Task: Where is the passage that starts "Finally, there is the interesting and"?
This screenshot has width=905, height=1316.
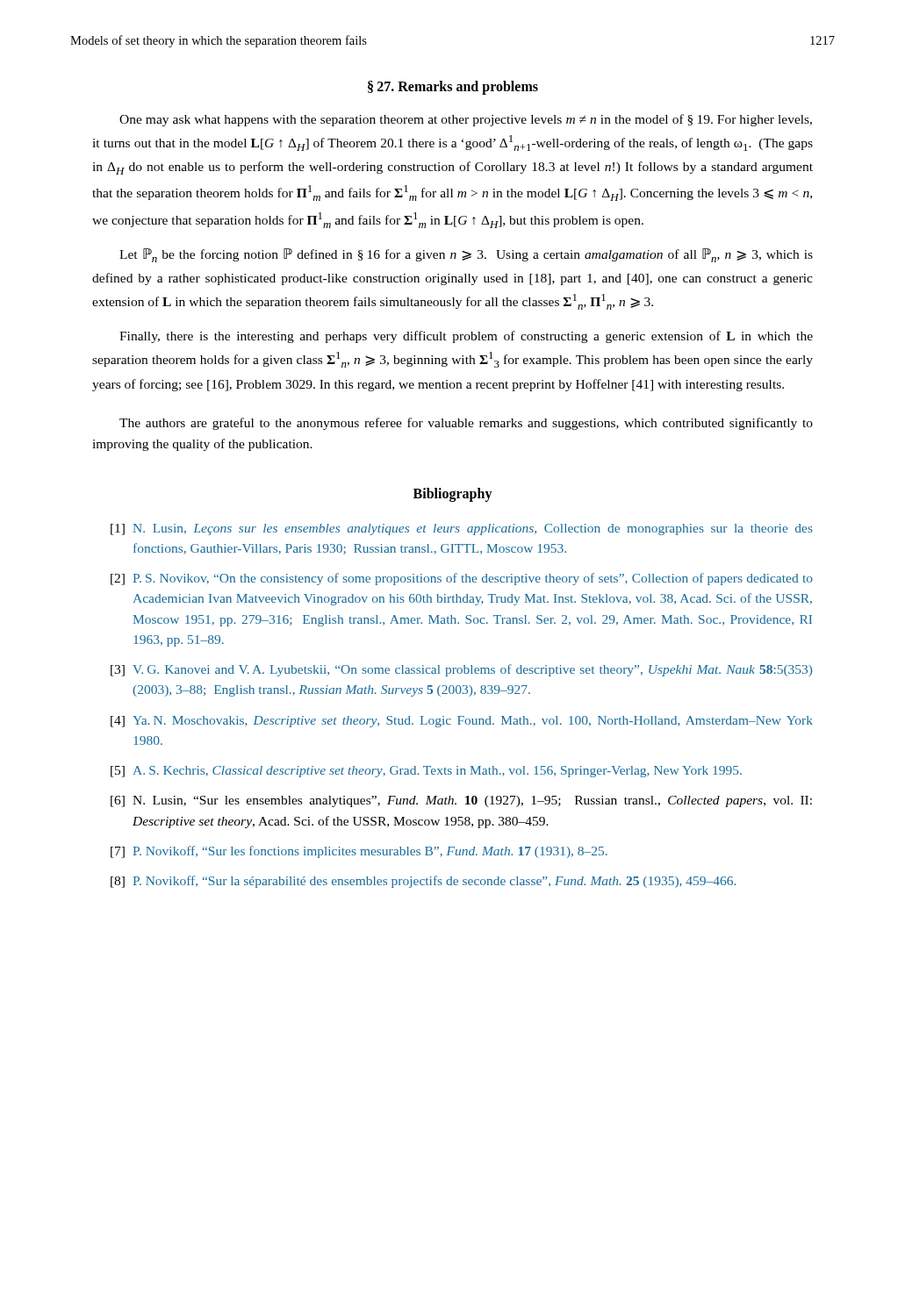Action: coord(452,360)
